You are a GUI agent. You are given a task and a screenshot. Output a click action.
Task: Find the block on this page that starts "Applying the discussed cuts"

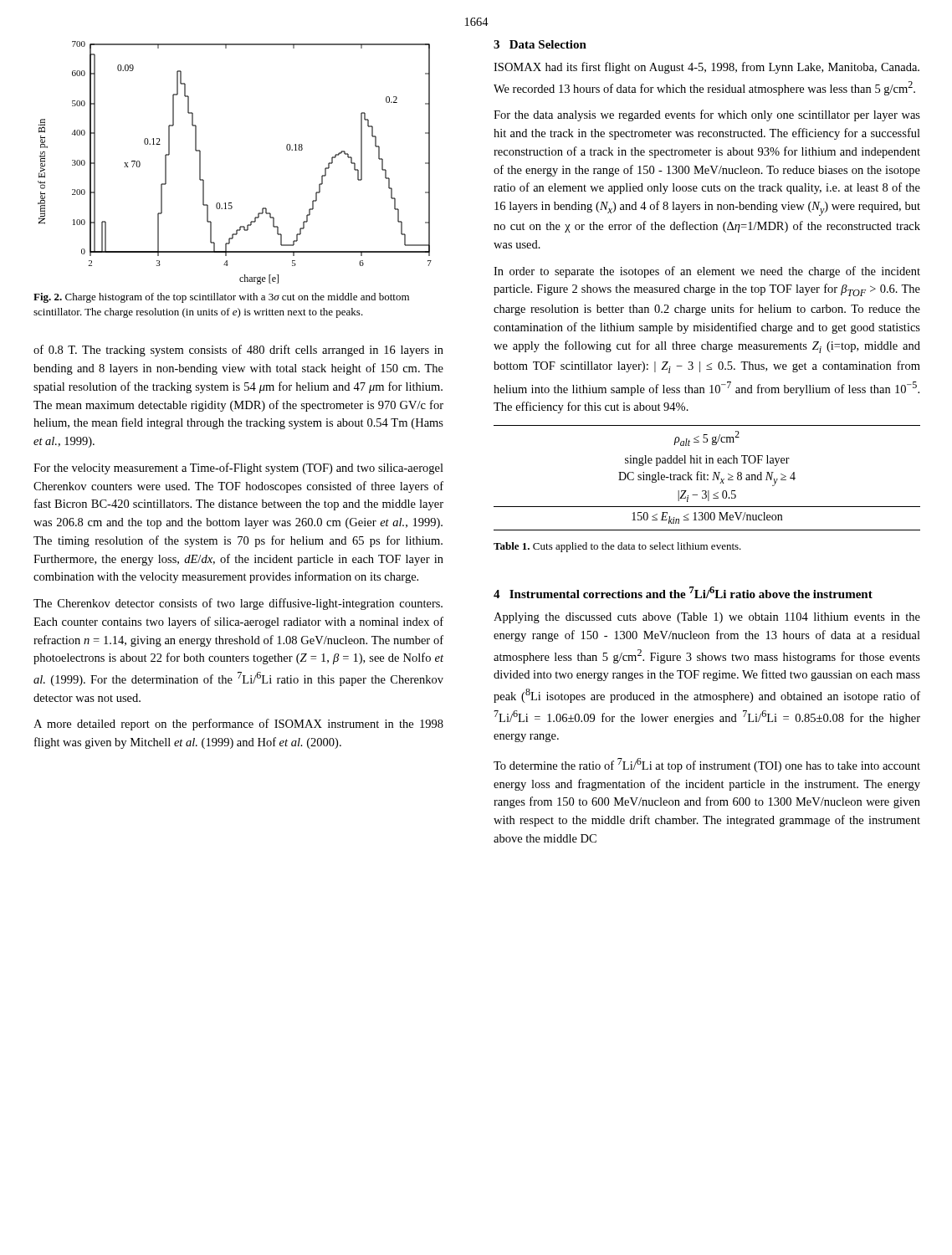(707, 676)
